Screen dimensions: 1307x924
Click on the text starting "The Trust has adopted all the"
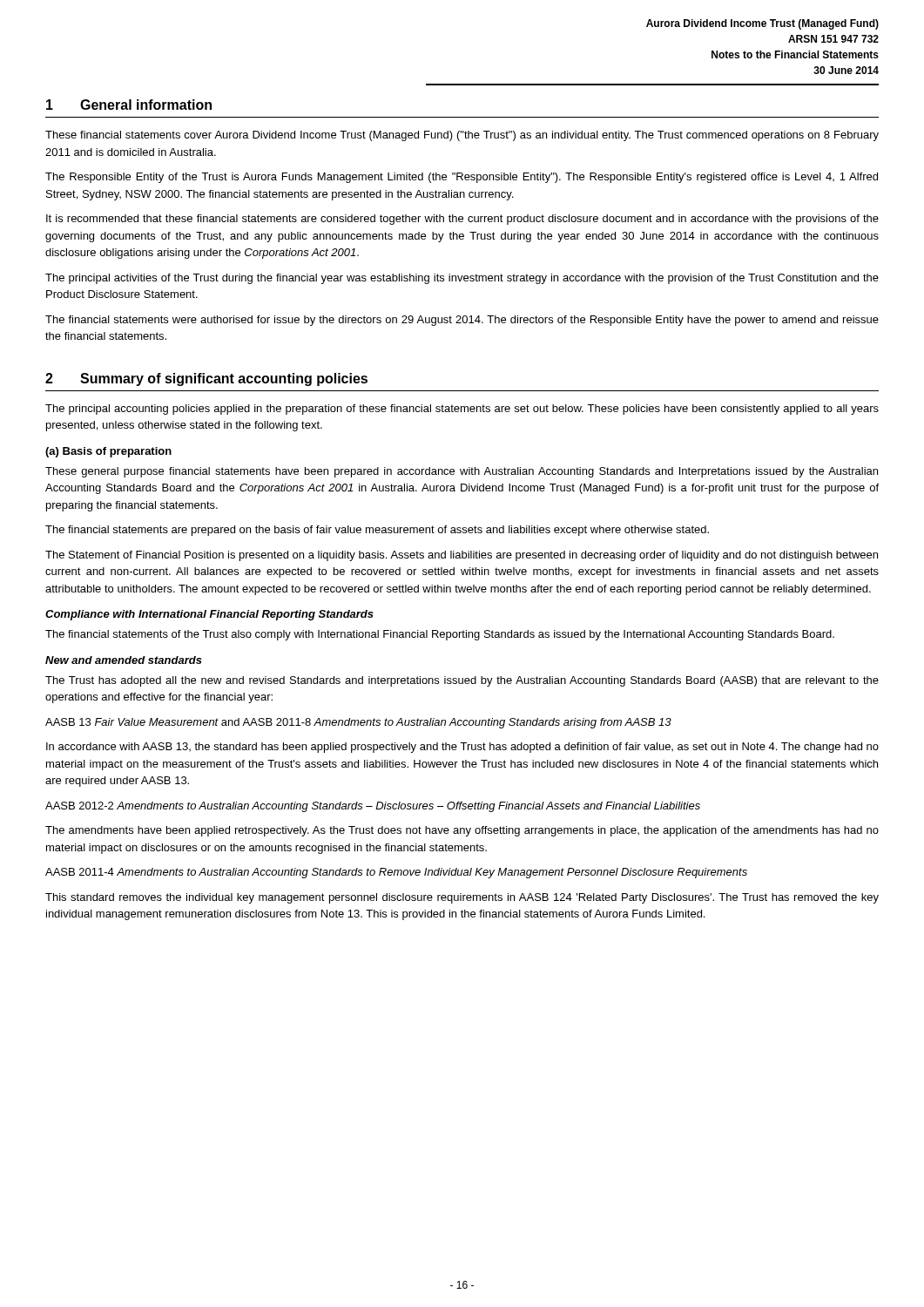click(462, 688)
